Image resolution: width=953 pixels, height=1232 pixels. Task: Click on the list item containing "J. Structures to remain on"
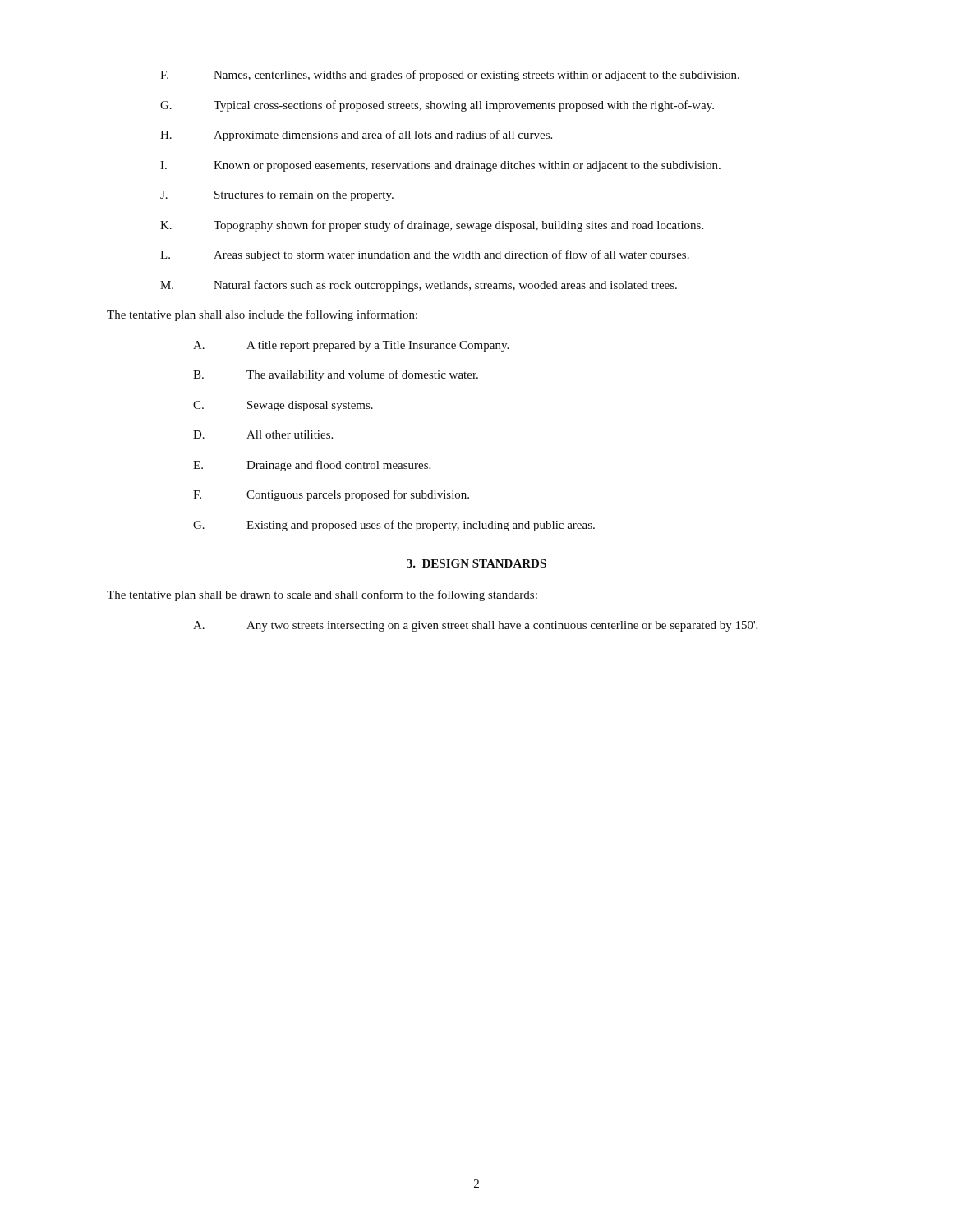pos(277,196)
